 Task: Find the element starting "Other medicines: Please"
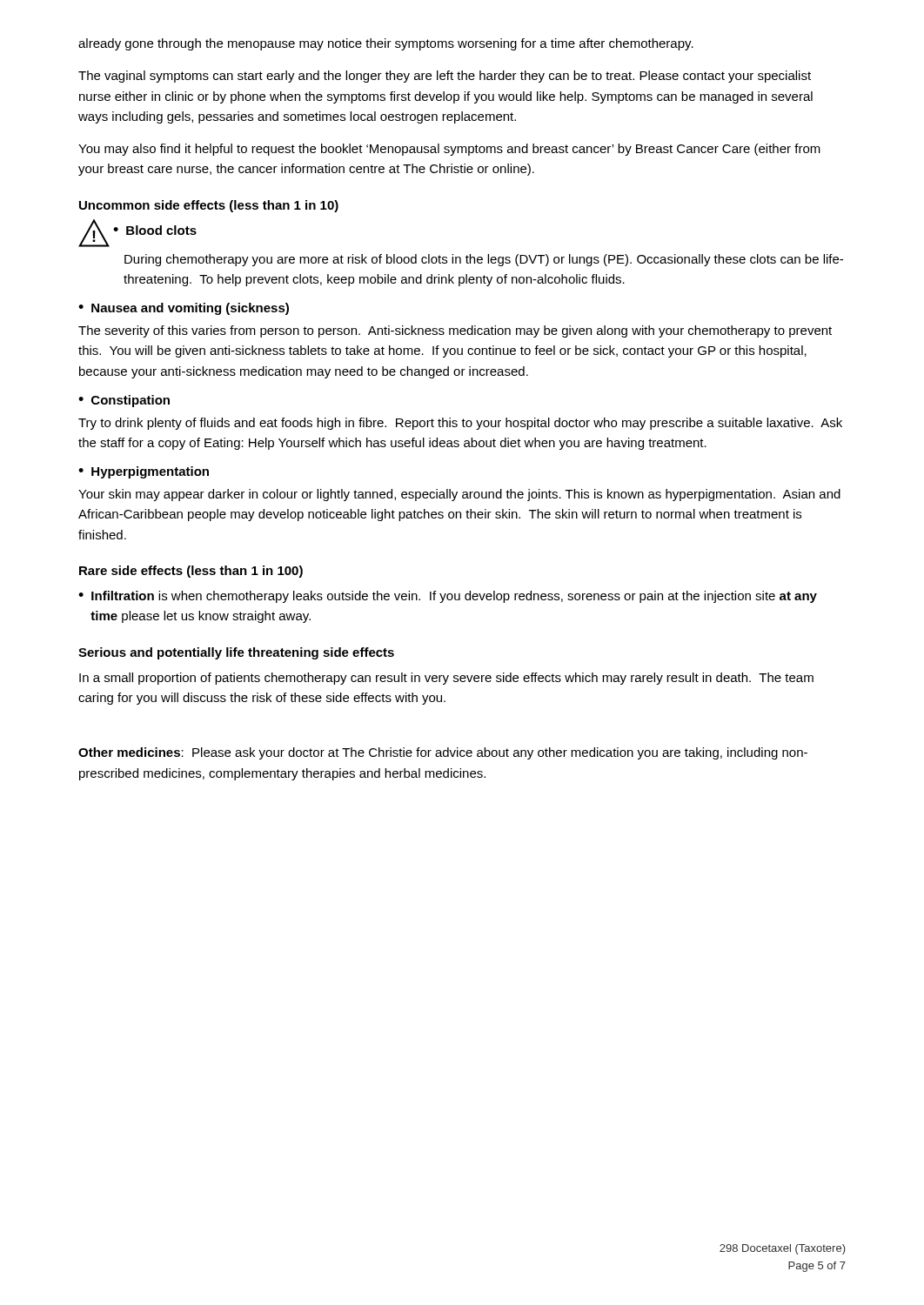click(x=443, y=763)
